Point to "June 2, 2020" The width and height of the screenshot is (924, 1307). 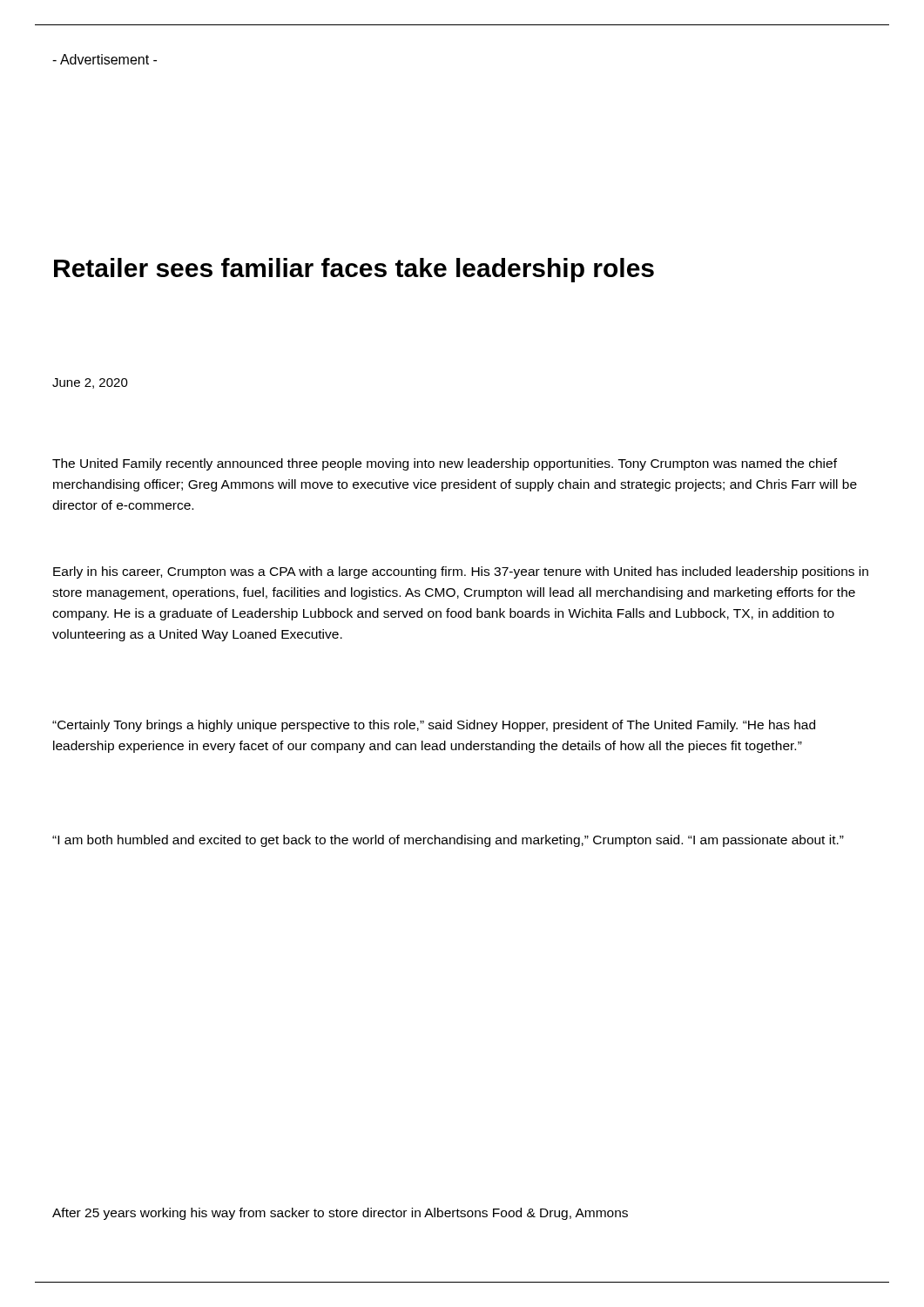pos(90,382)
